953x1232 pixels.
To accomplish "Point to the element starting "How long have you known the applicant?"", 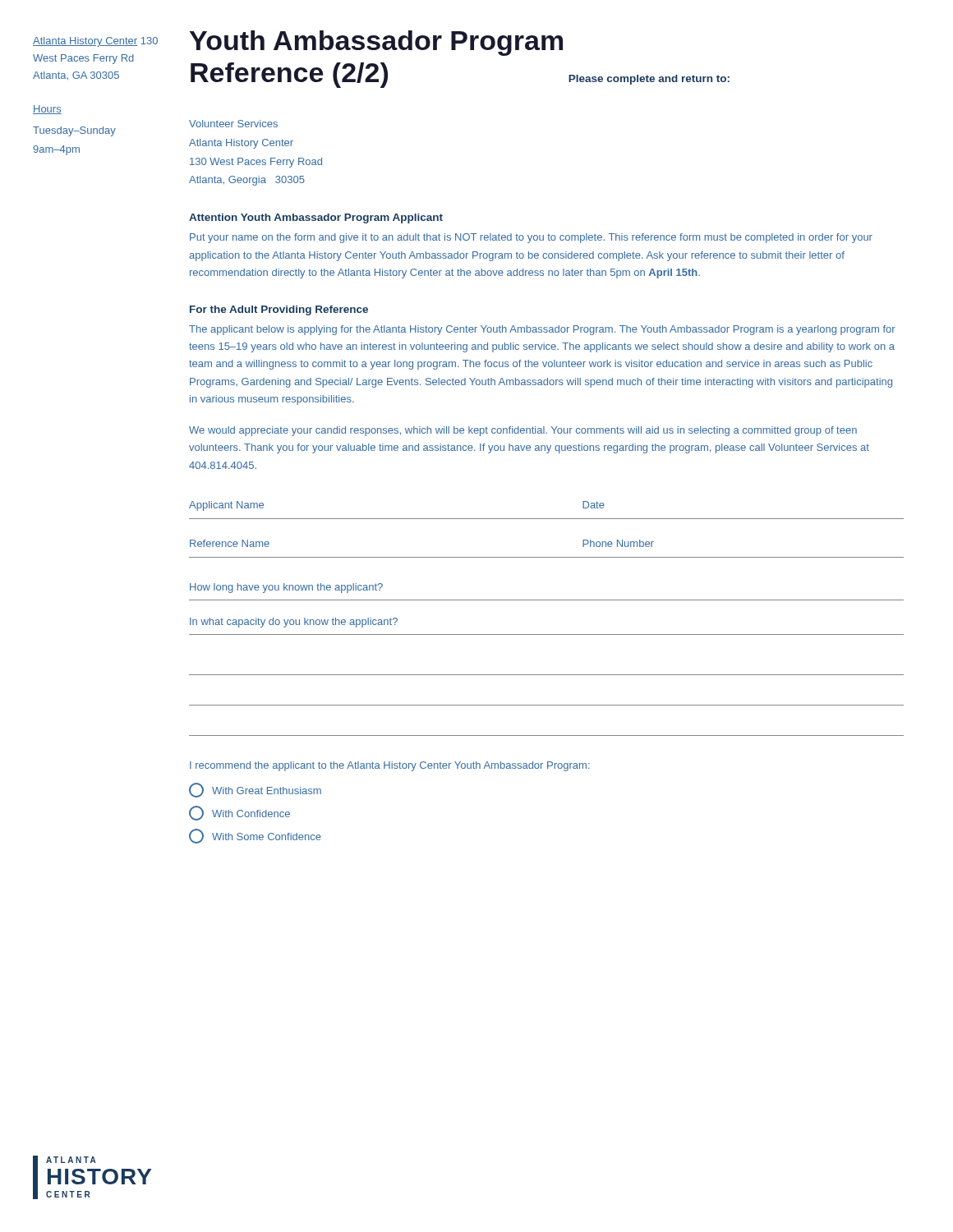I will click(x=286, y=587).
